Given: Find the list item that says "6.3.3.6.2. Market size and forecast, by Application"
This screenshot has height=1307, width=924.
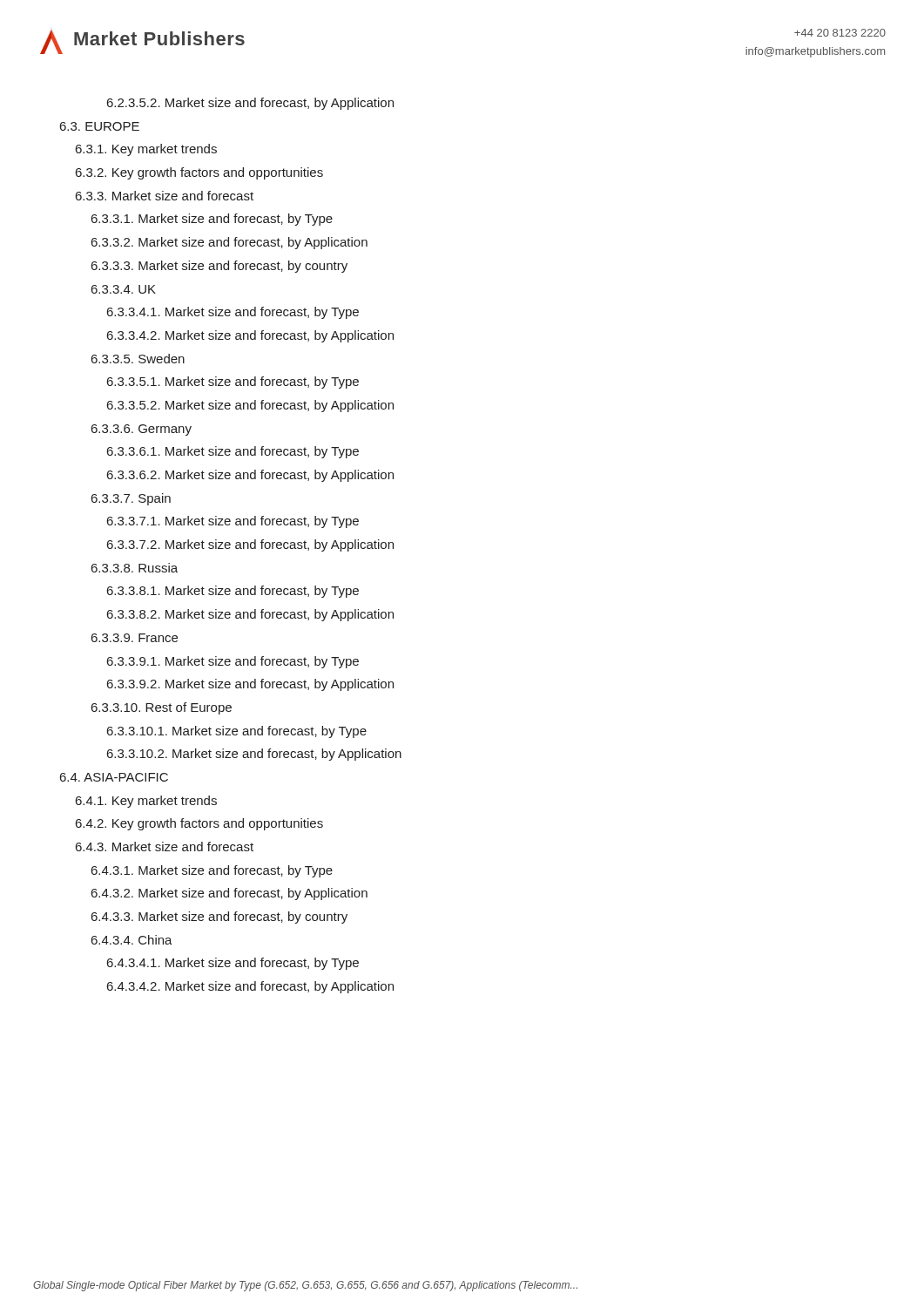Looking at the screenshot, I should click(x=250, y=474).
